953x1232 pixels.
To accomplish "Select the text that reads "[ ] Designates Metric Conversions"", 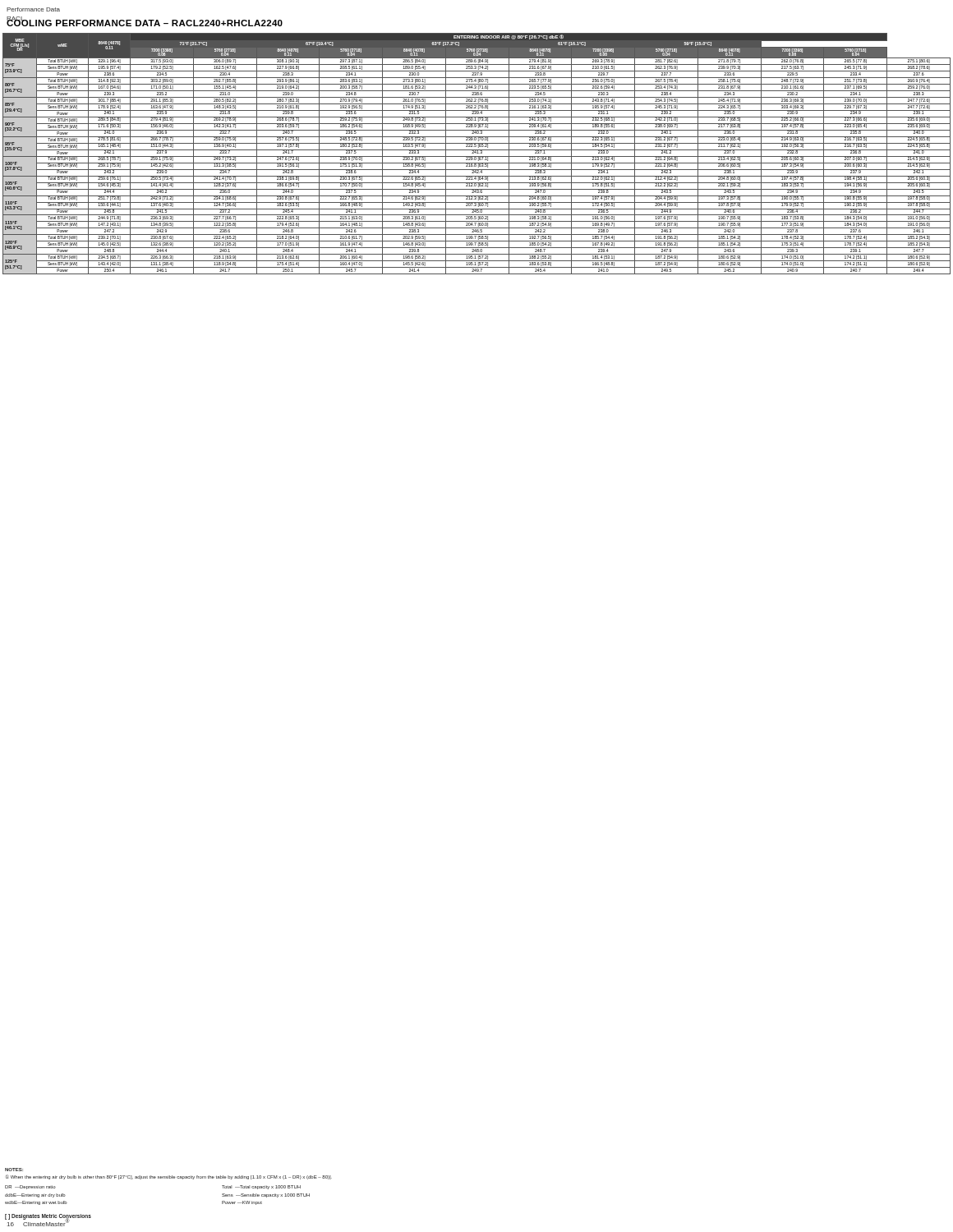I will coord(48,1216).
